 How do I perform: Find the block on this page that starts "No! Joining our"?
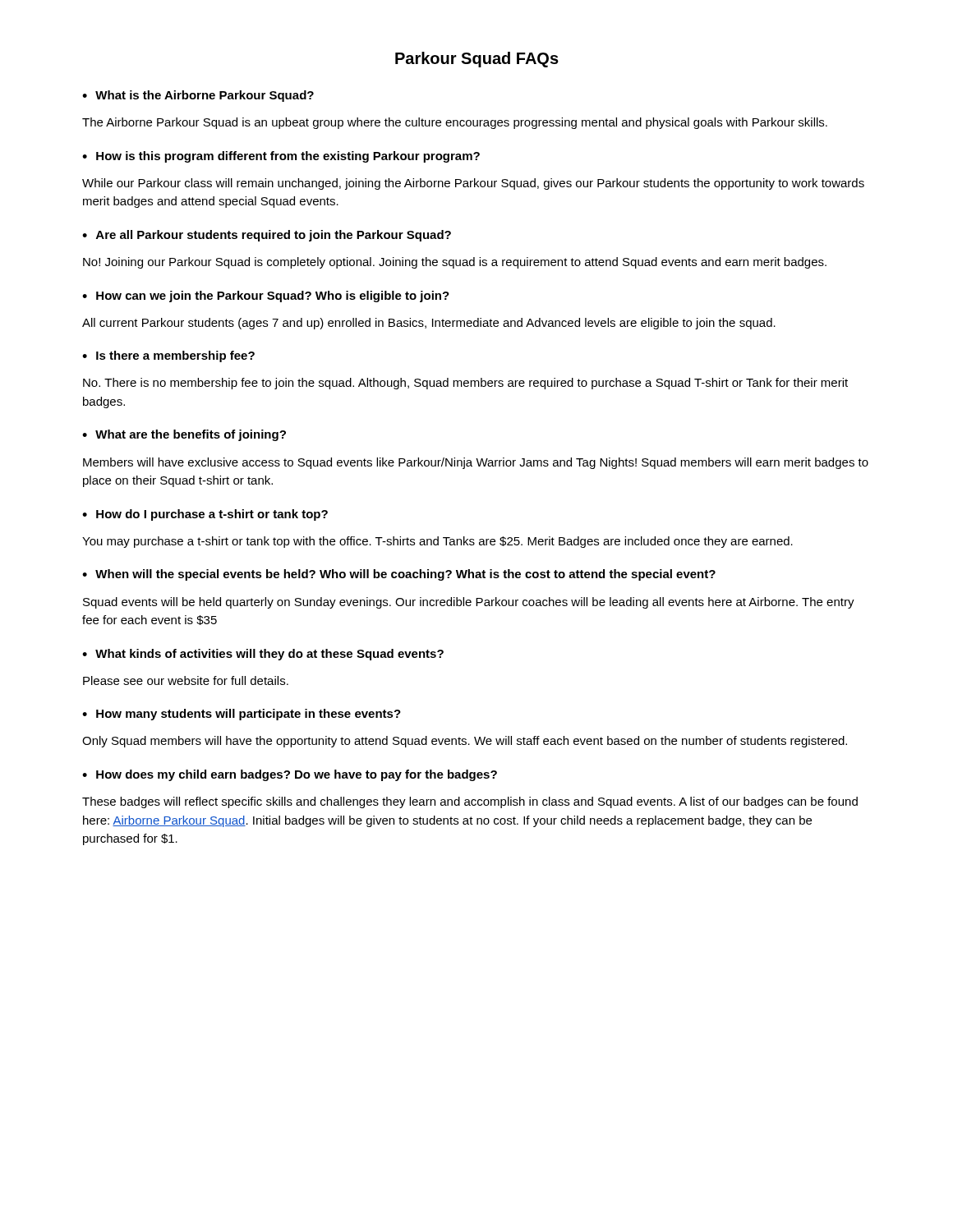point(455,262)
